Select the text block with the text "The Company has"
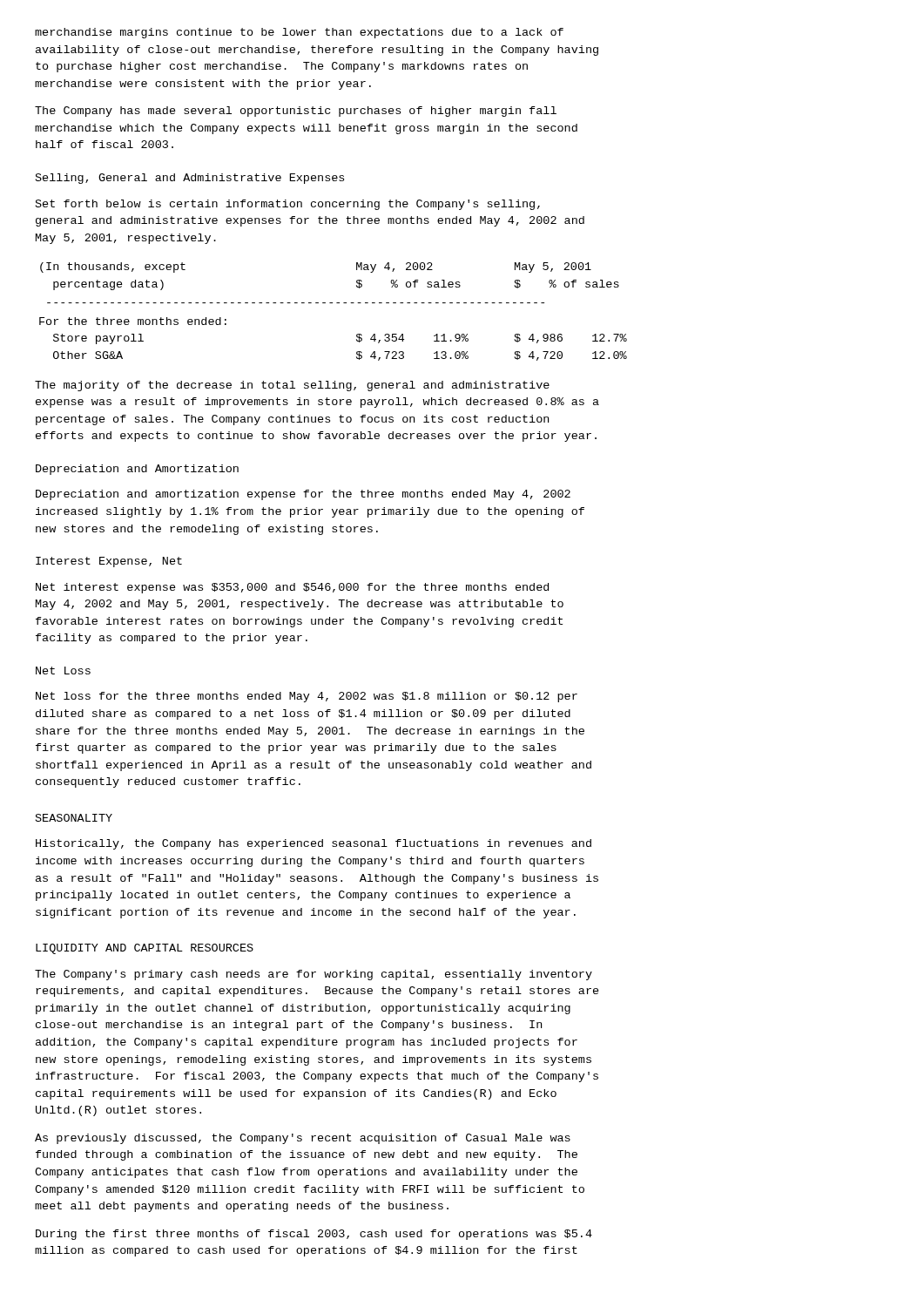 click(306, 128)
